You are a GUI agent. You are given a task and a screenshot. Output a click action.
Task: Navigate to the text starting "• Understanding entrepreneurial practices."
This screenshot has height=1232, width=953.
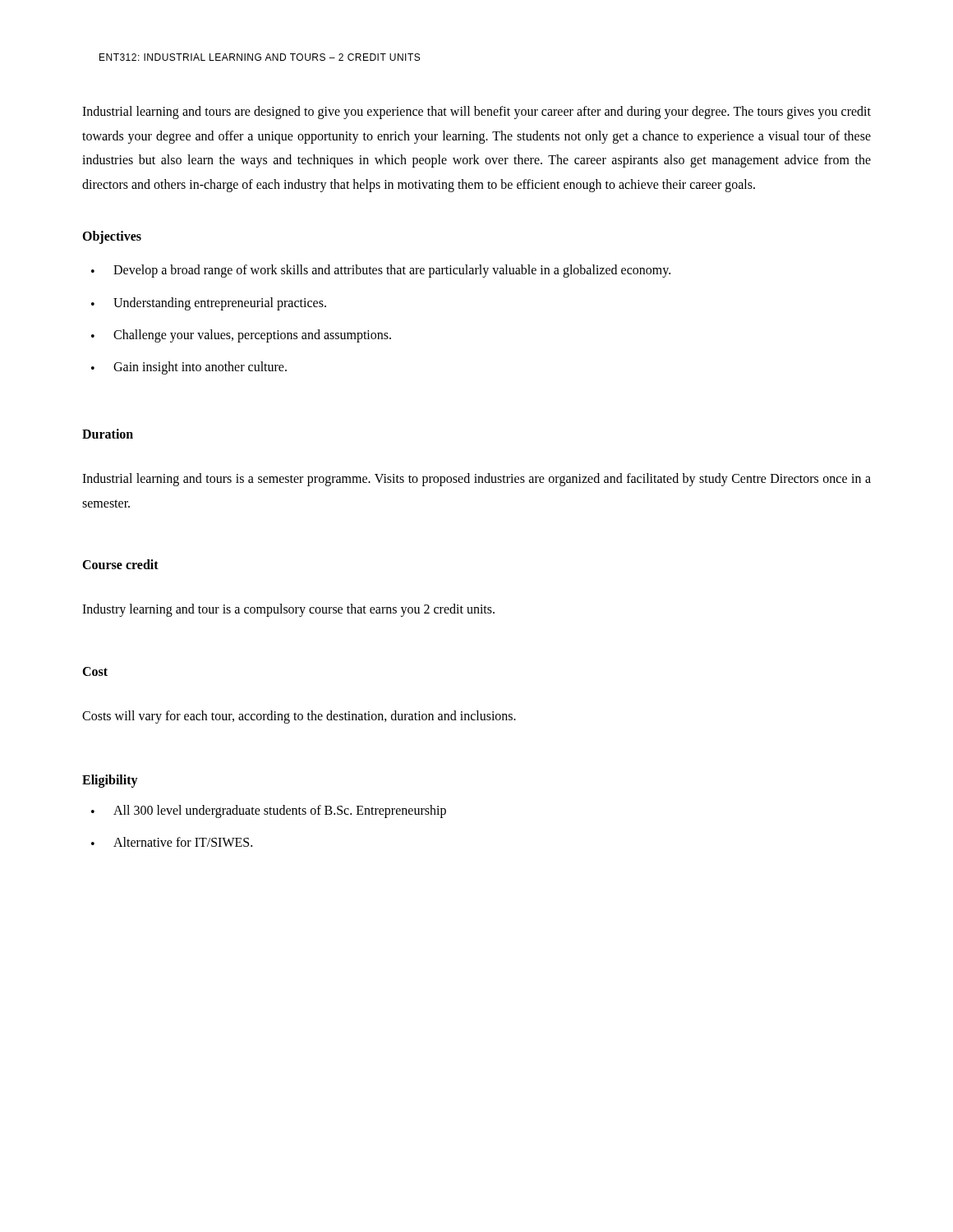[x=209, y=304]
